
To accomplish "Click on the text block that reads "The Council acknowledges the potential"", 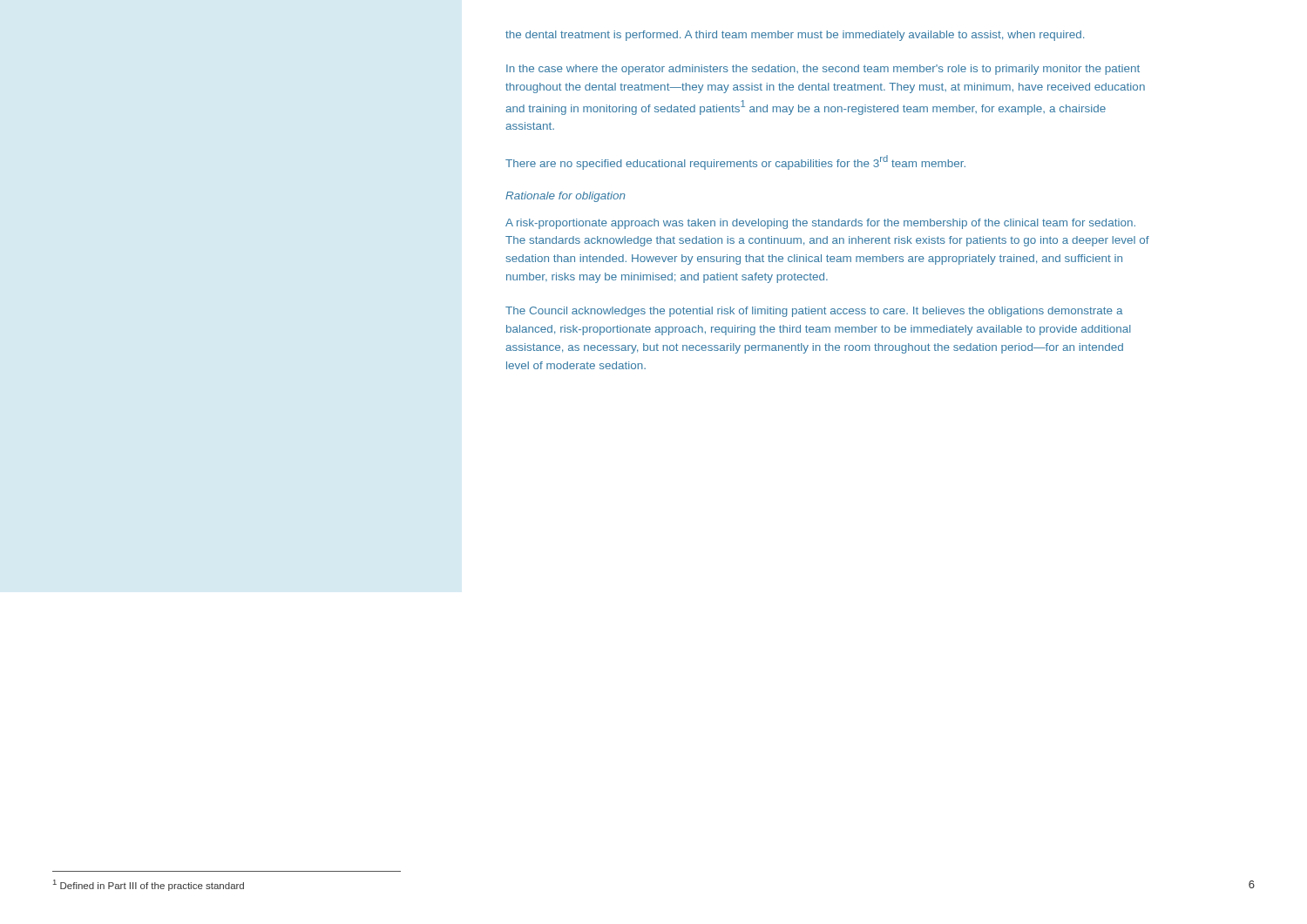I will tap(818, 338).
